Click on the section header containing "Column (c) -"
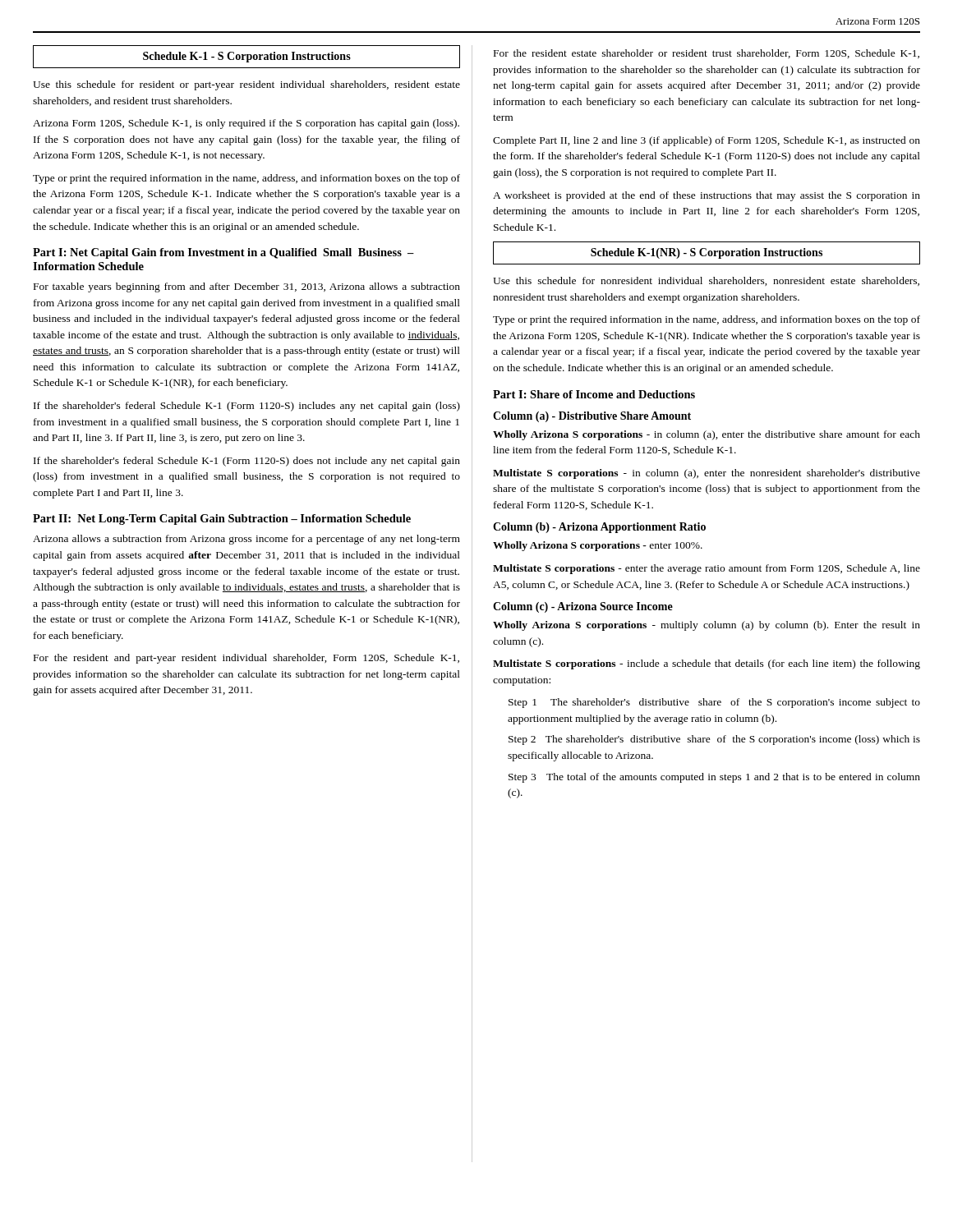953x1232 pixels. pyautogui.click(x=583, y=607)
